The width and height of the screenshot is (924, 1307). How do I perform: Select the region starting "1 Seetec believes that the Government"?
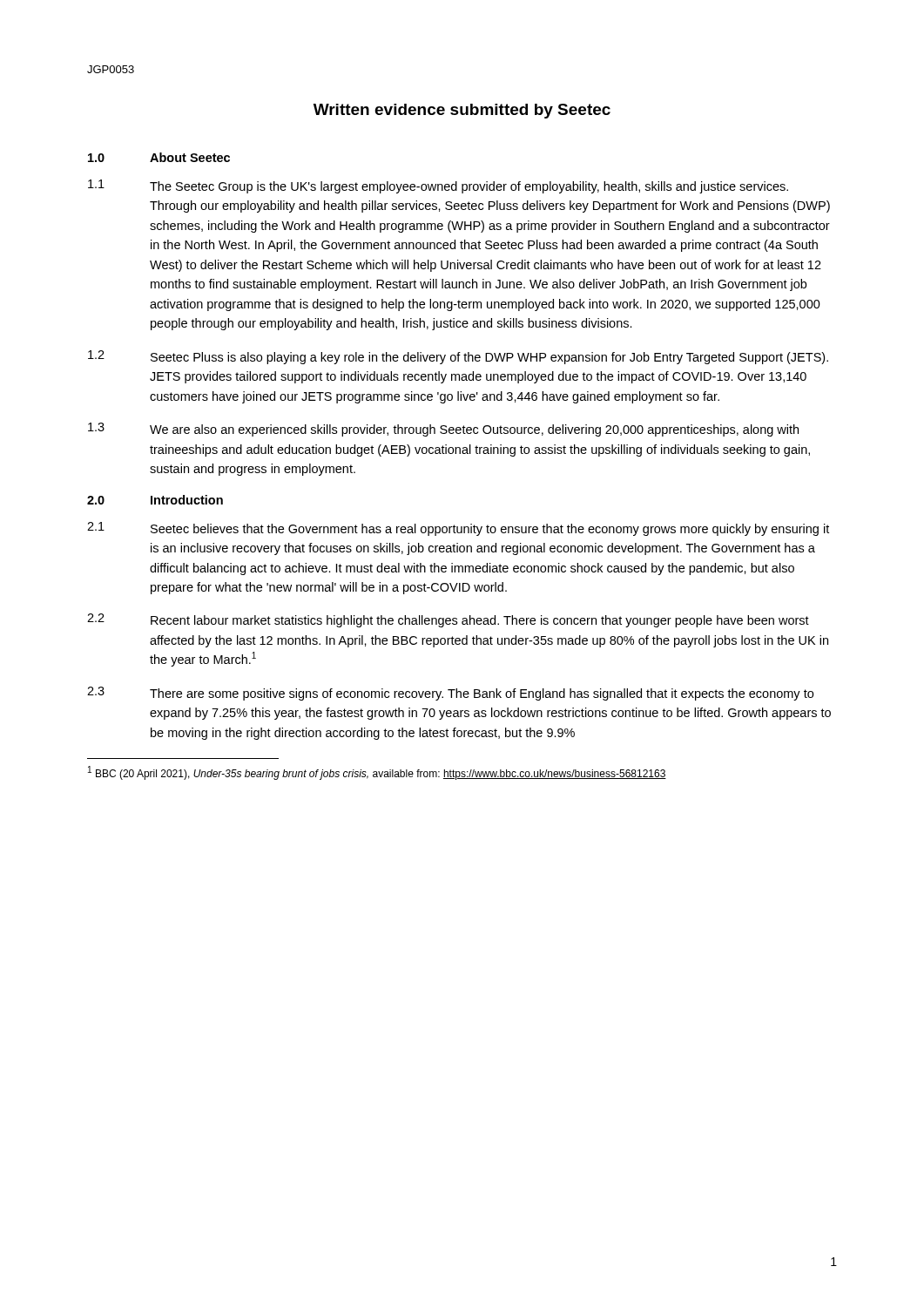coord(462,558)
